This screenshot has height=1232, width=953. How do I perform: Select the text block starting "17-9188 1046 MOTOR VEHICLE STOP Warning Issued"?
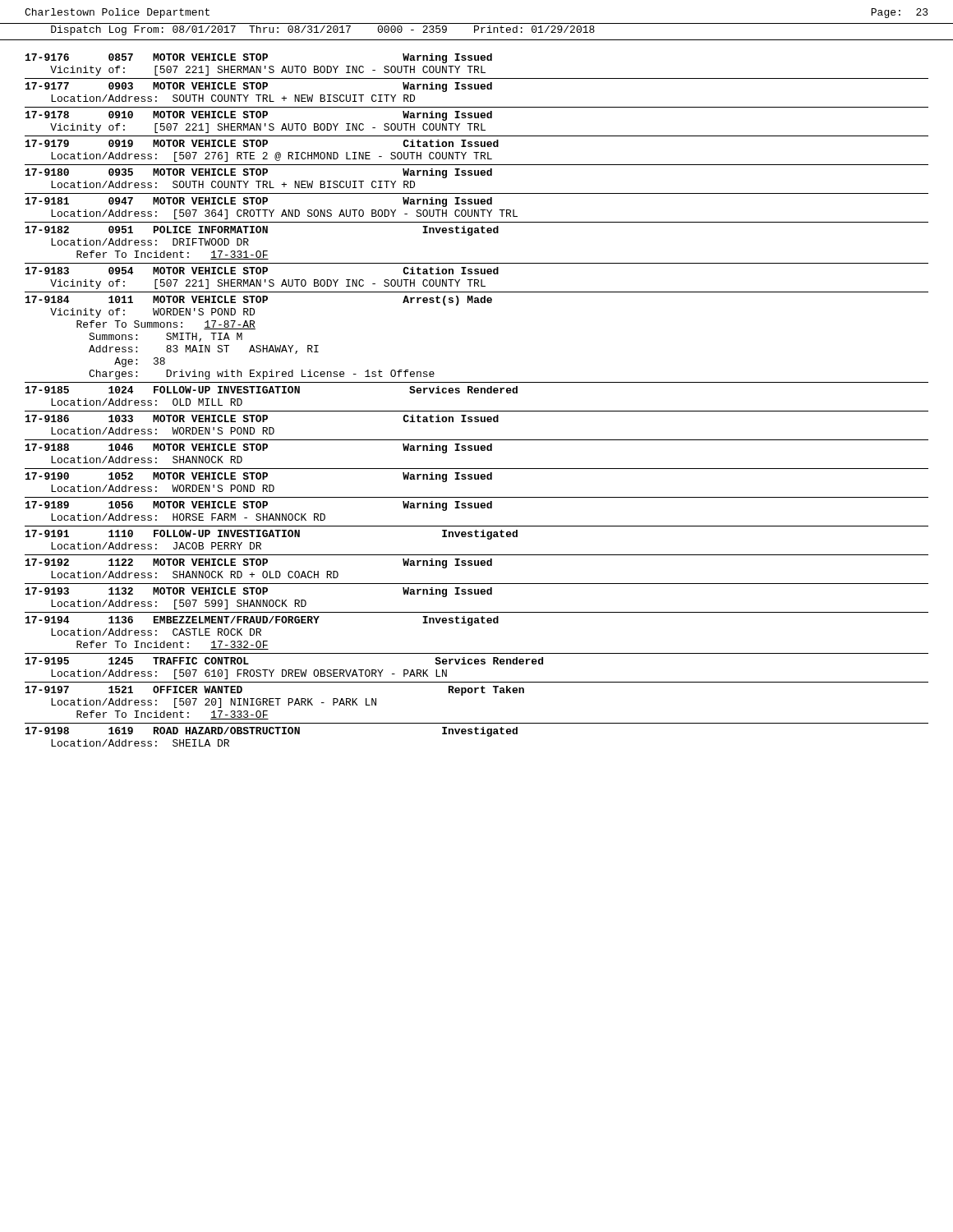476,454
